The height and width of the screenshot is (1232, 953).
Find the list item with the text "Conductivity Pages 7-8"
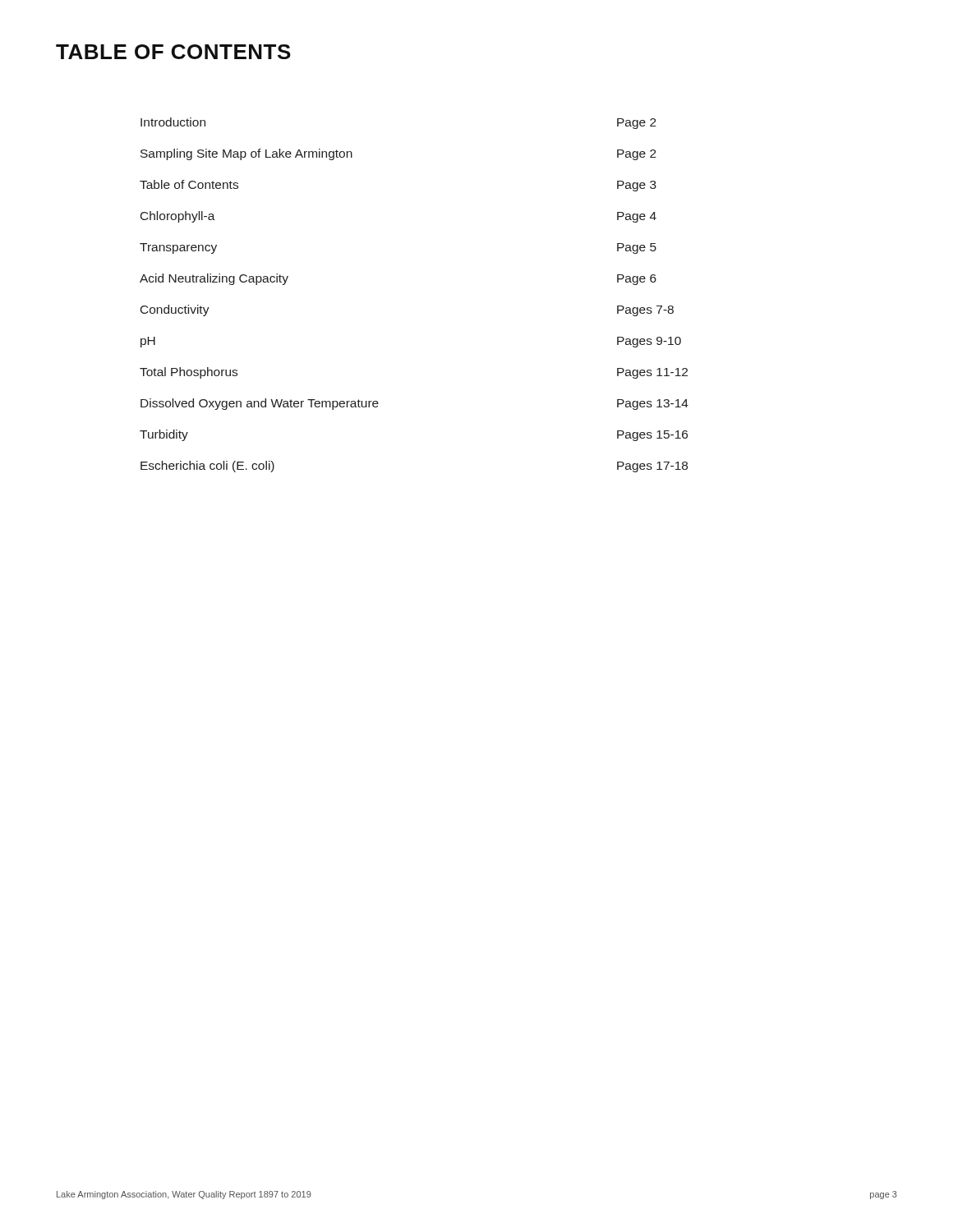tap(172, 310)
